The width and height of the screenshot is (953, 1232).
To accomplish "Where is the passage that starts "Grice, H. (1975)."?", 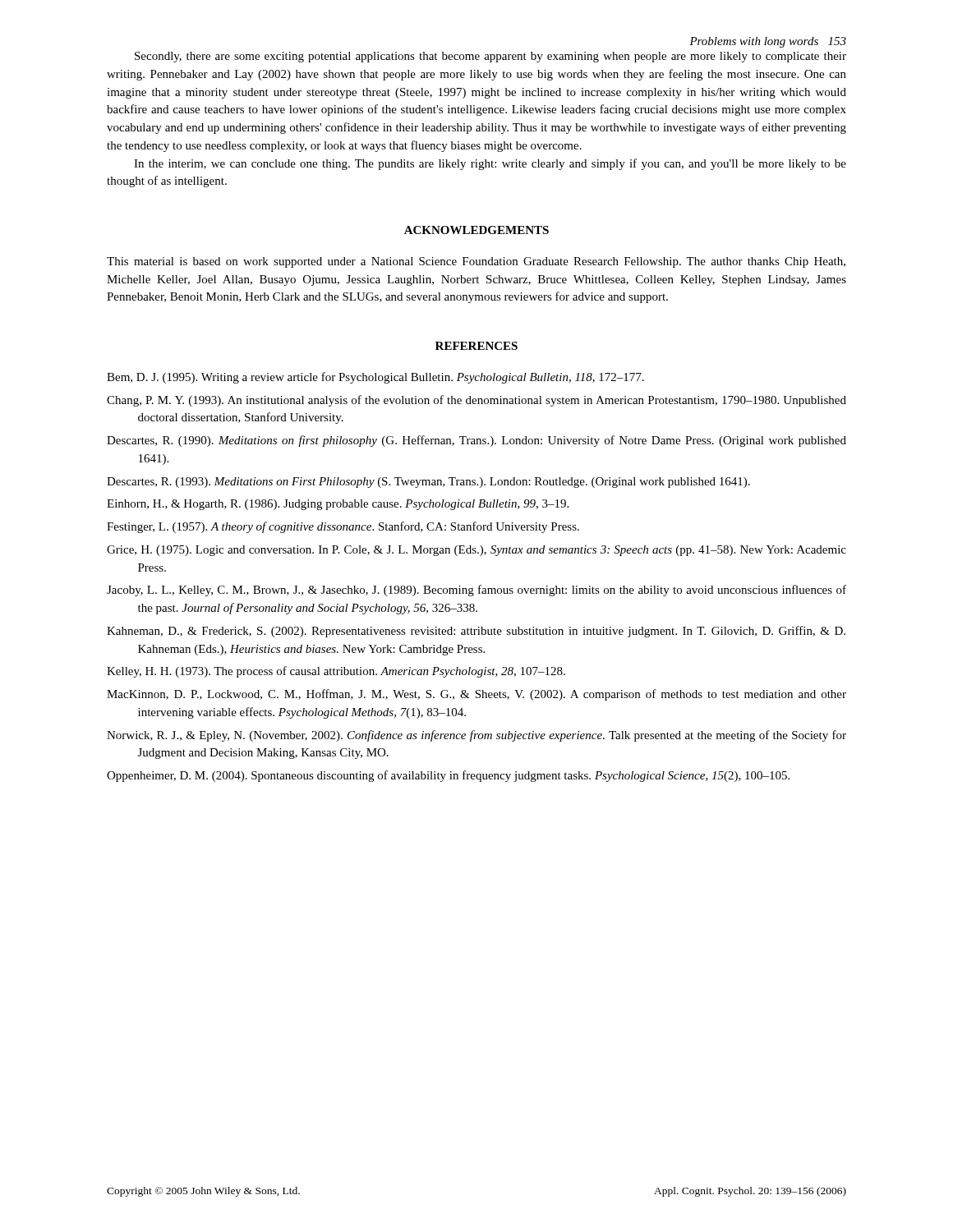I will tap(476, 558).
